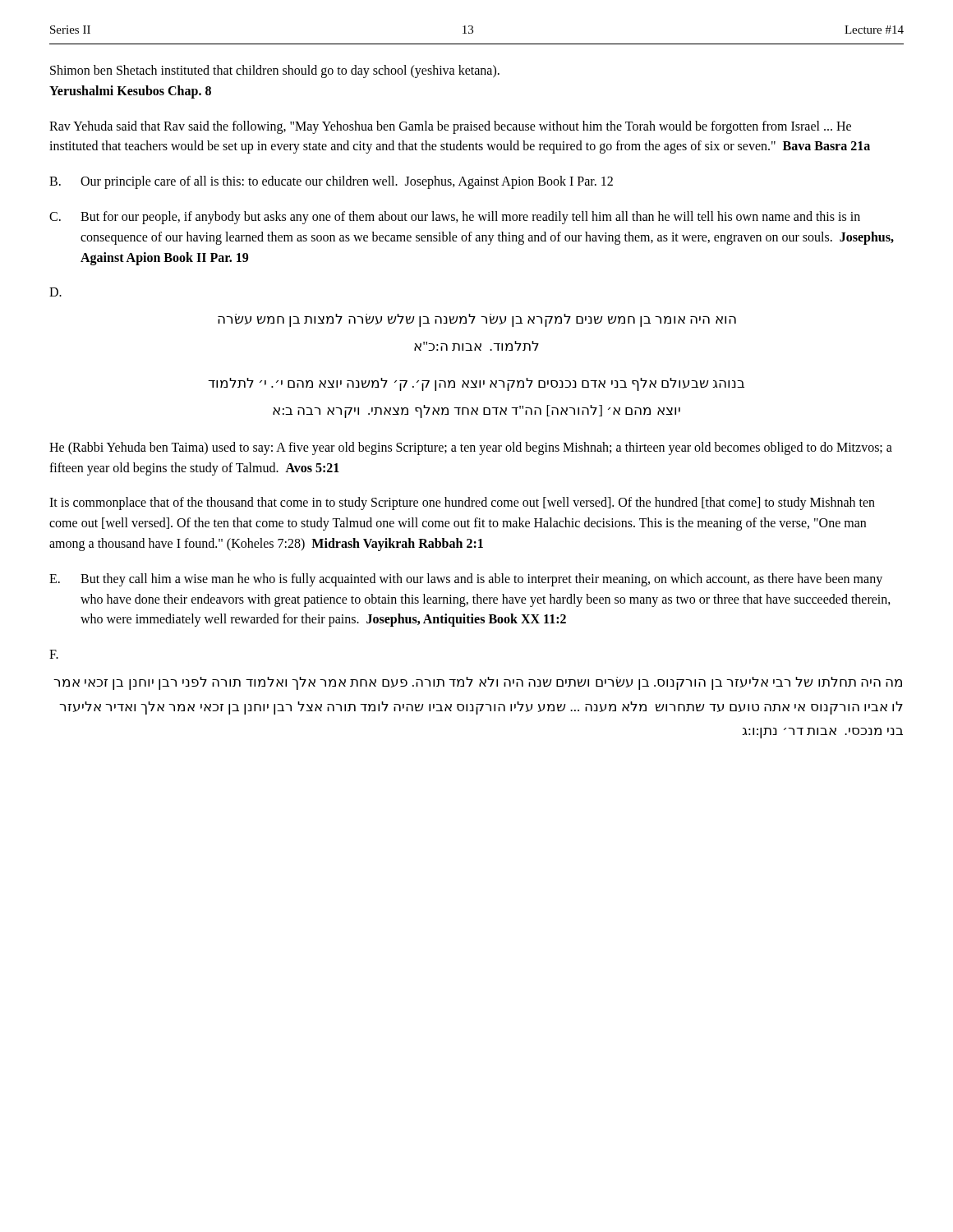The width and height of the screenshot is (953, 1232).
Task: Point to the passage starting "It is commonplace that of"
Action: [462, 523]
